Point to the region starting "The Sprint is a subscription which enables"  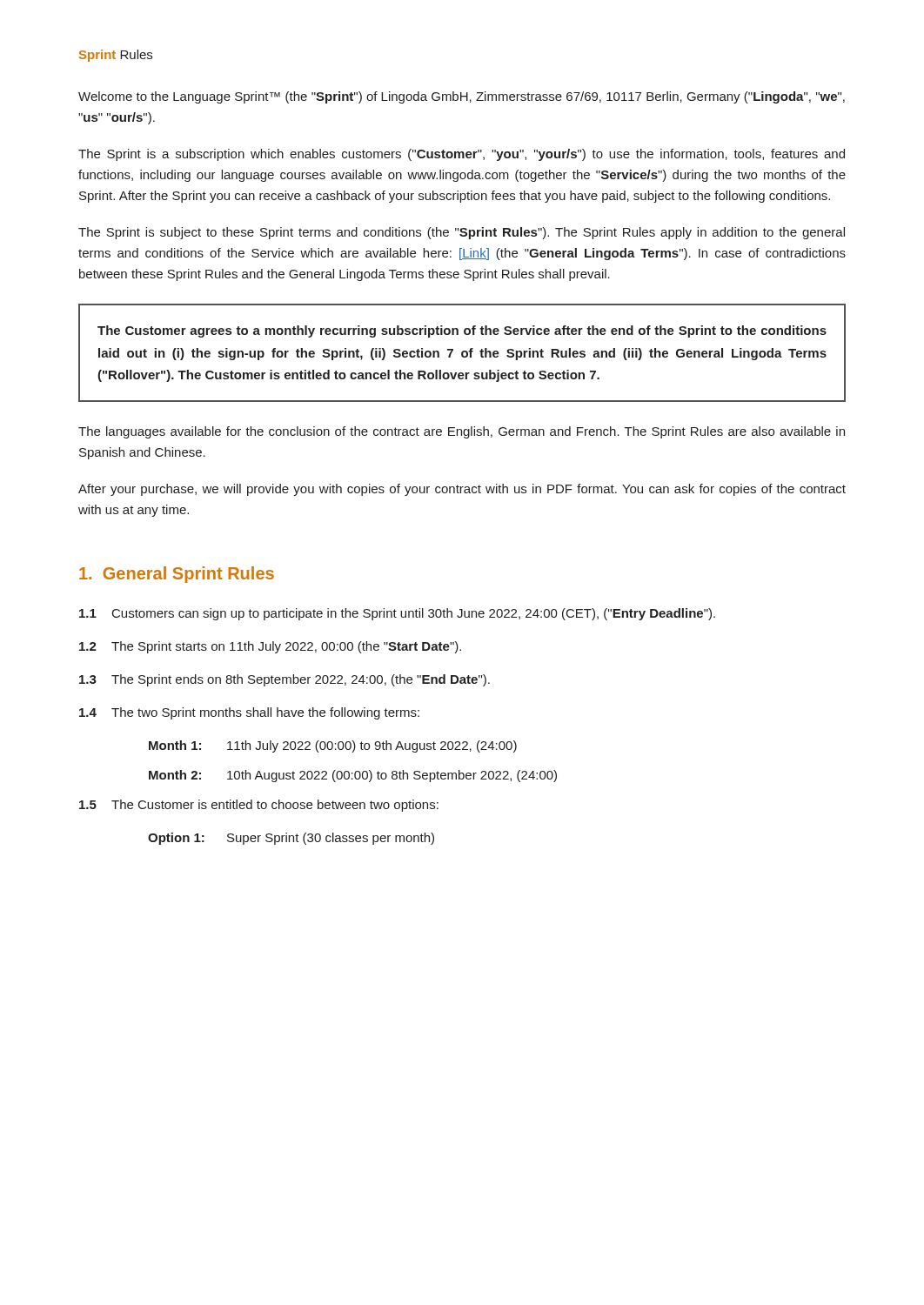462,174
